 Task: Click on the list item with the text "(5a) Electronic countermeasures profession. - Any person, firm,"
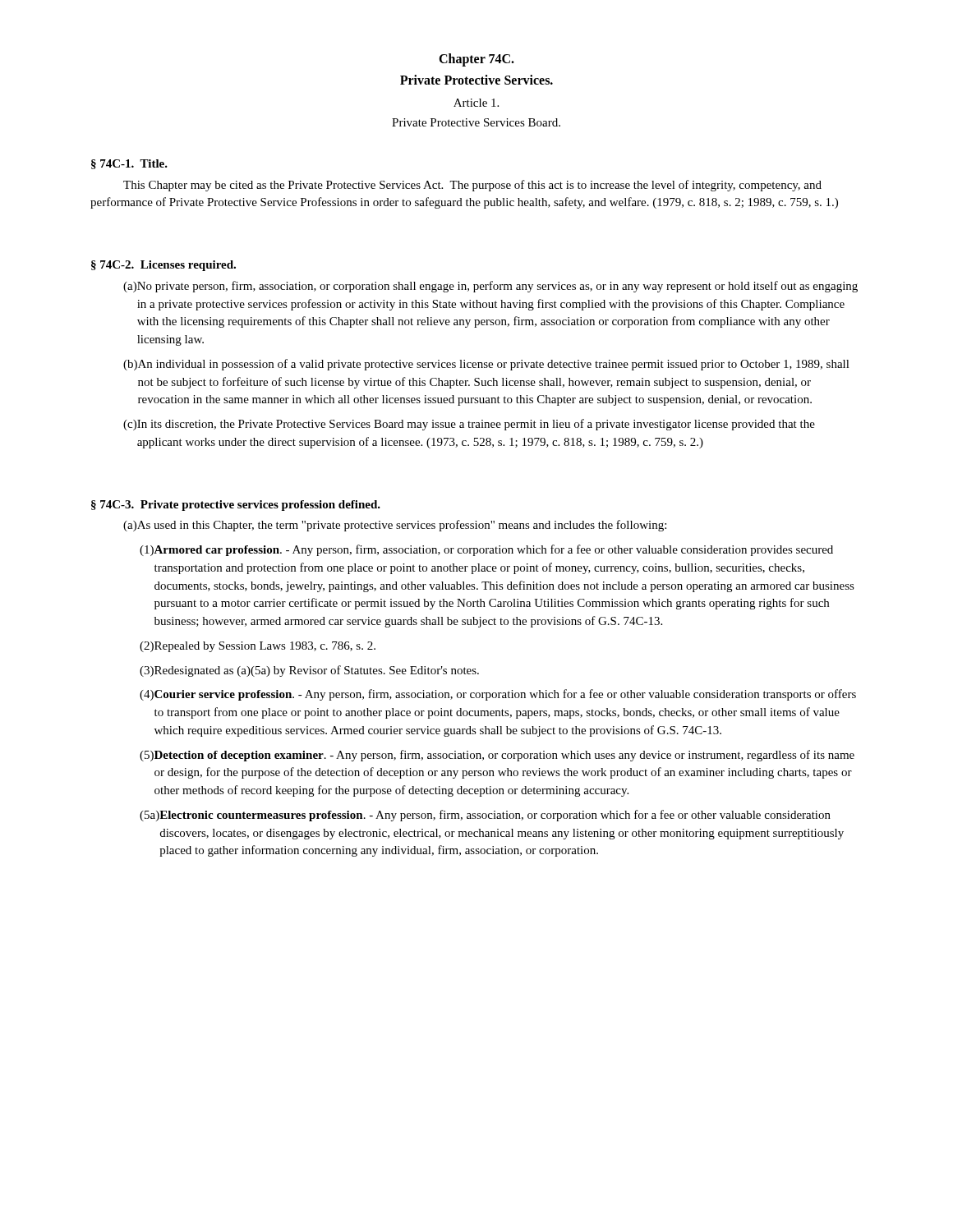click(476, 833)
